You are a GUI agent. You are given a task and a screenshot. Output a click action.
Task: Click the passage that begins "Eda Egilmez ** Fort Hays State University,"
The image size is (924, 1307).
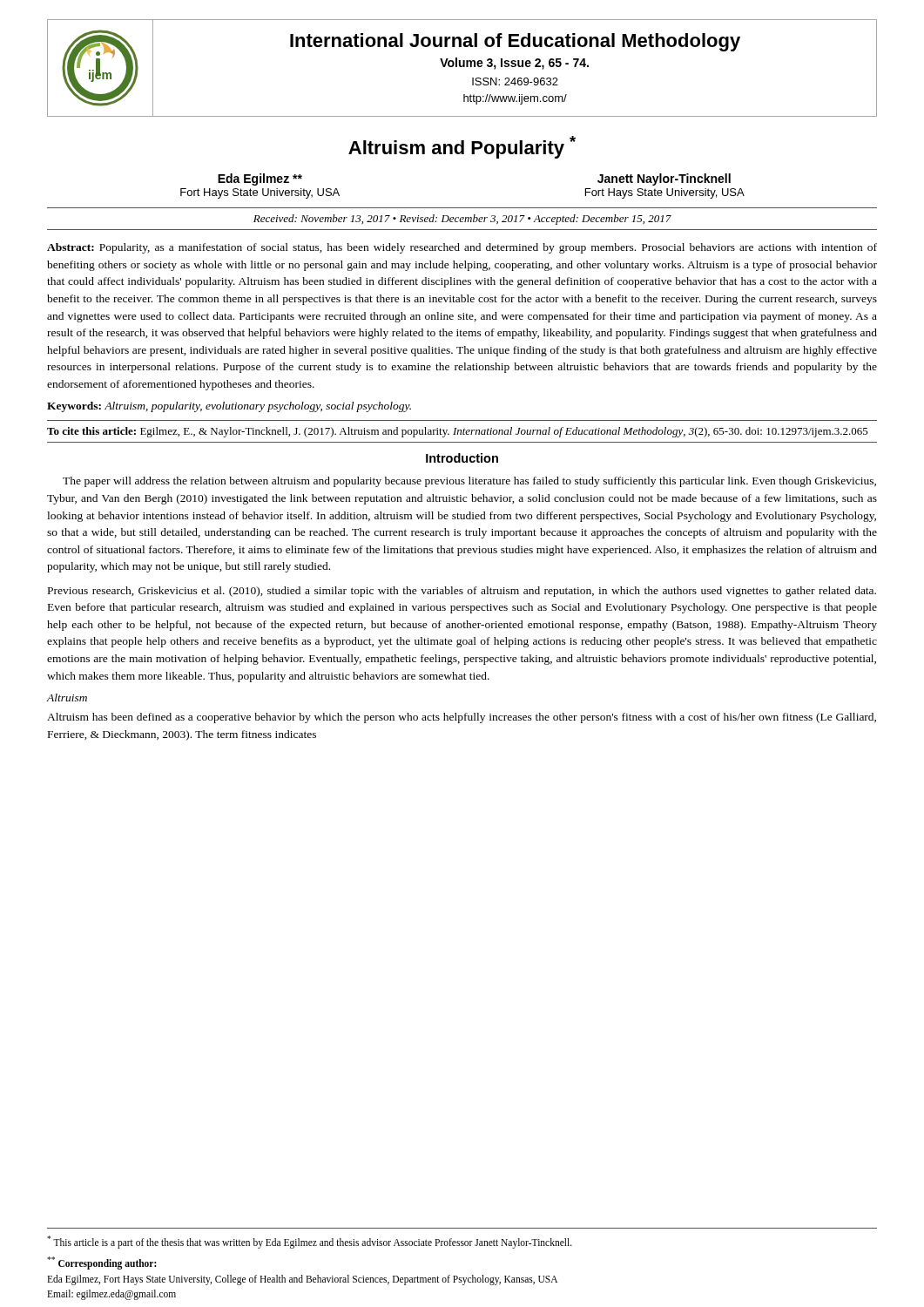click(x=260, y=185)
